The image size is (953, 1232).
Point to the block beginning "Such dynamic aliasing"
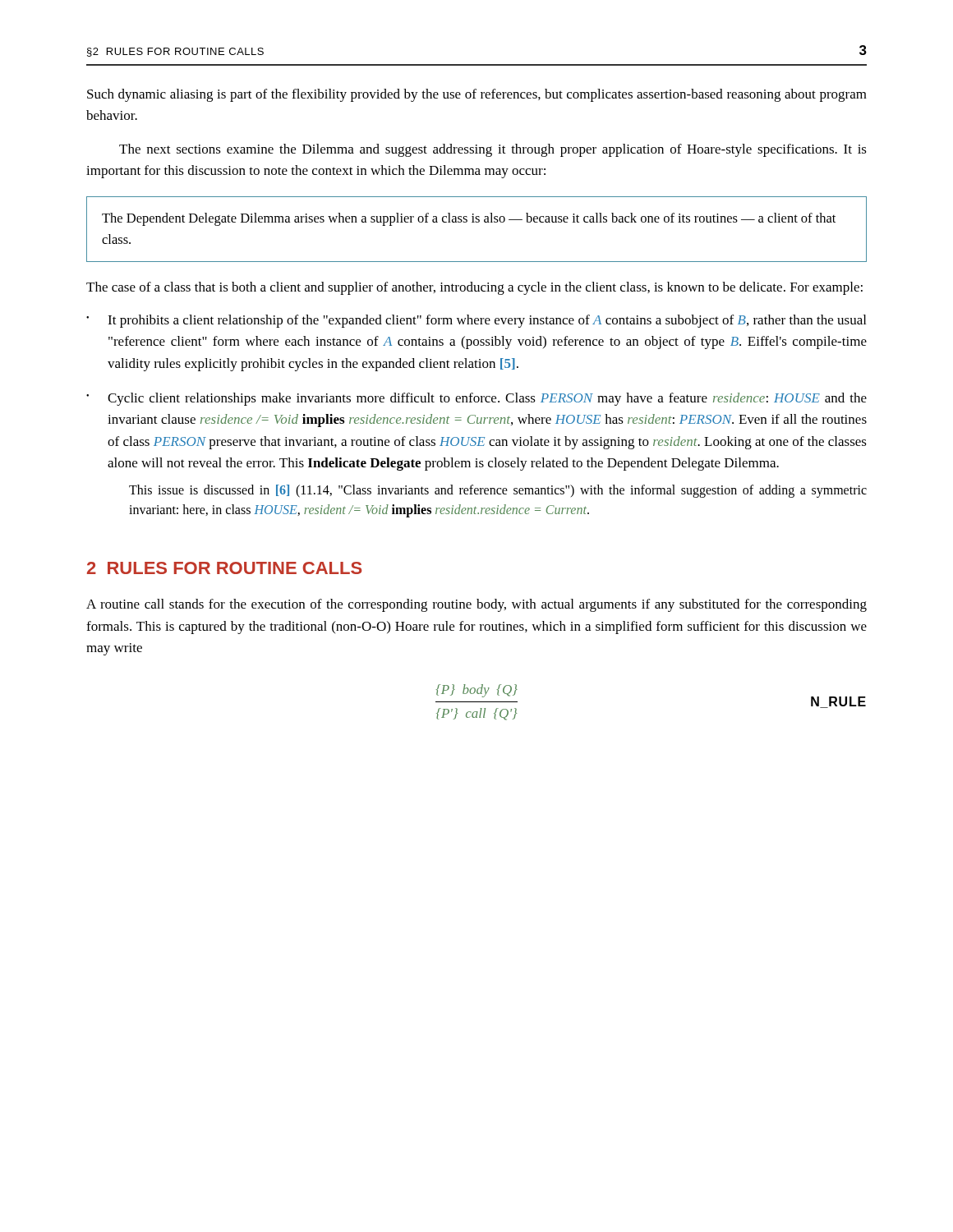pyautogui.click(x=476, y=105)
